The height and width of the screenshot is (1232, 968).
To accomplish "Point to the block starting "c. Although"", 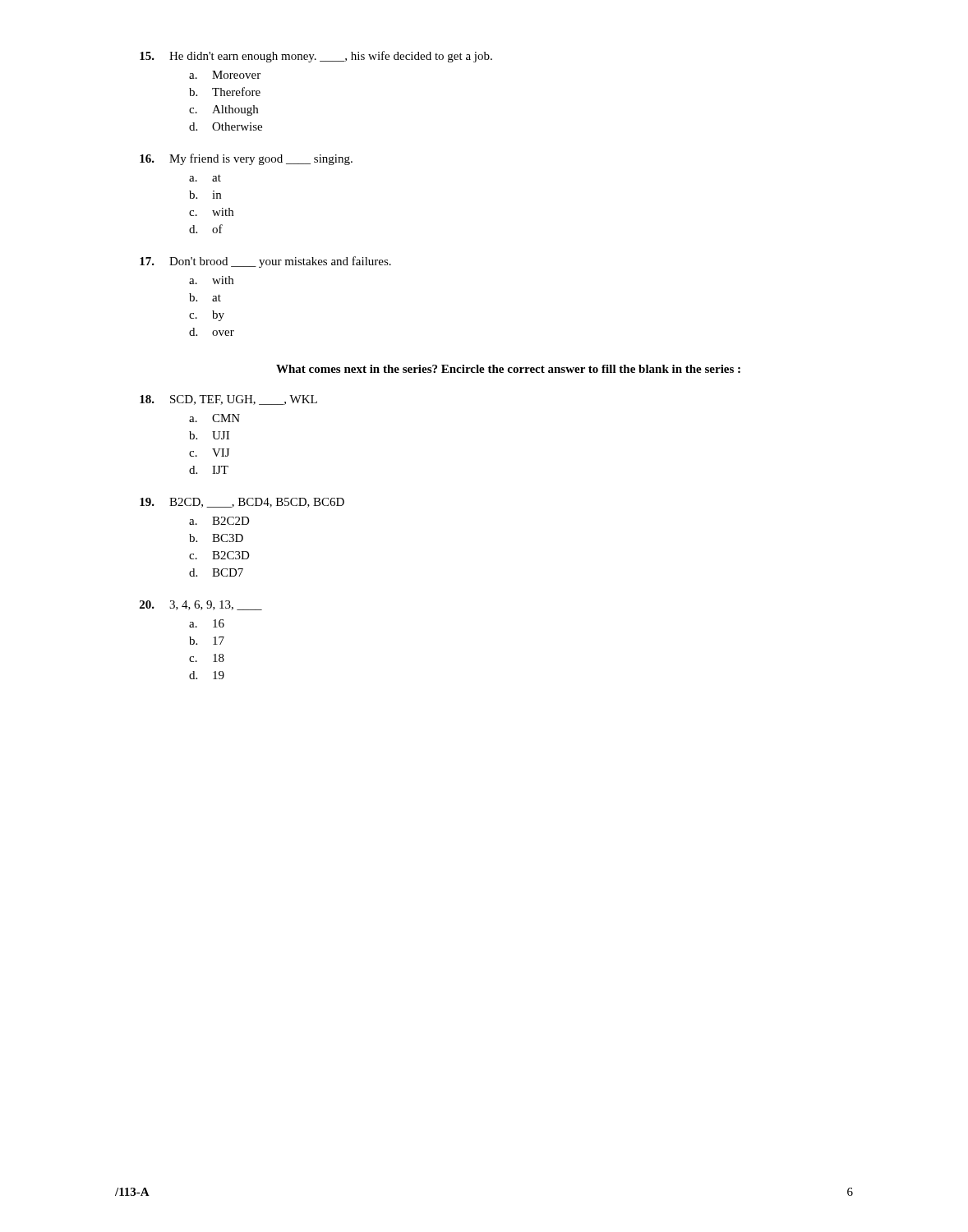I will pos(224,110).
